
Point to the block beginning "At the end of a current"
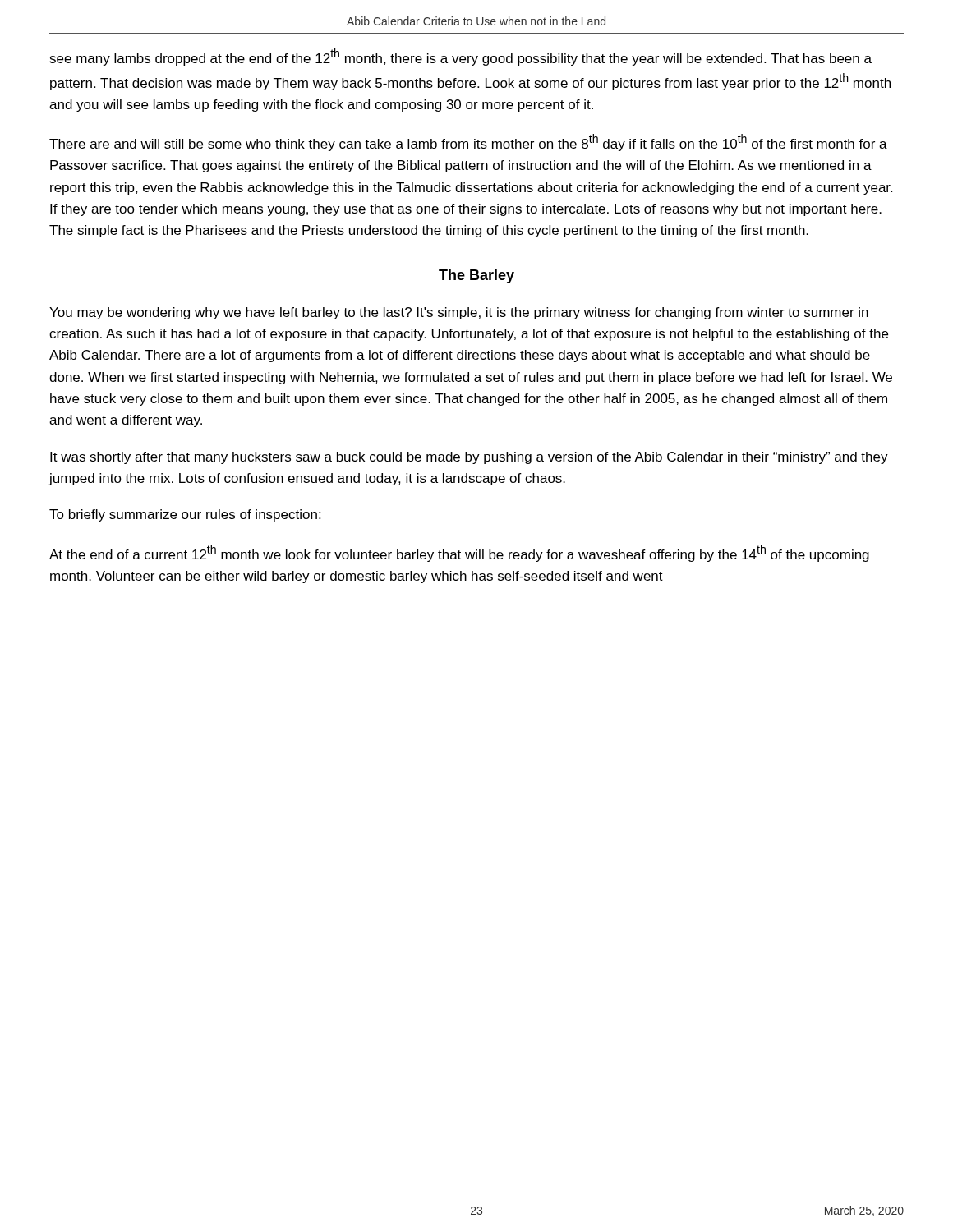(459, 563)
